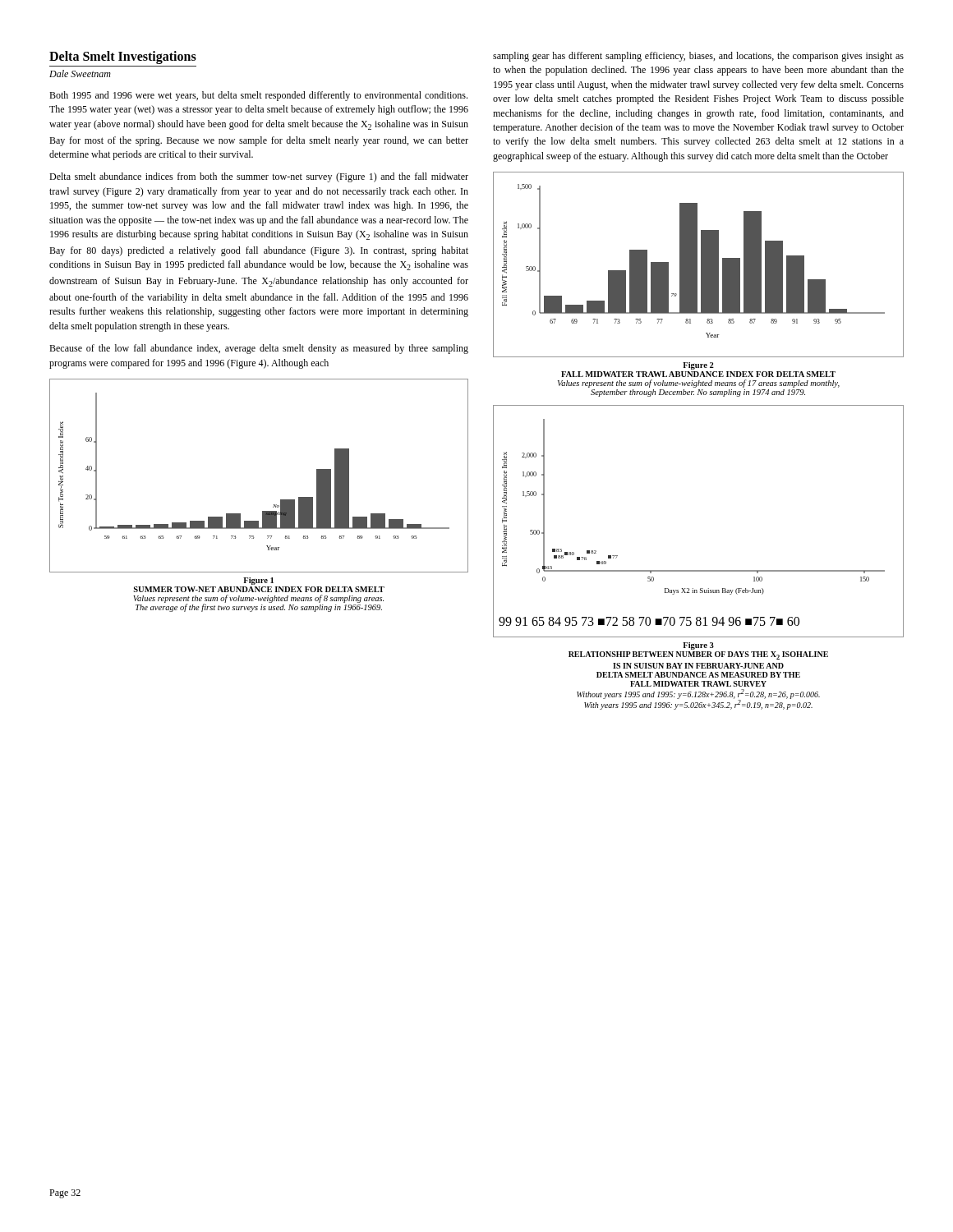The height and width of the screenshot is (1232, 953).
Task: Navigate to the text starting "Figure 1 SUMMER TOW-NET ABUNDANCE INDEX FOR DELTA"
Action: [x=259, y=594]
